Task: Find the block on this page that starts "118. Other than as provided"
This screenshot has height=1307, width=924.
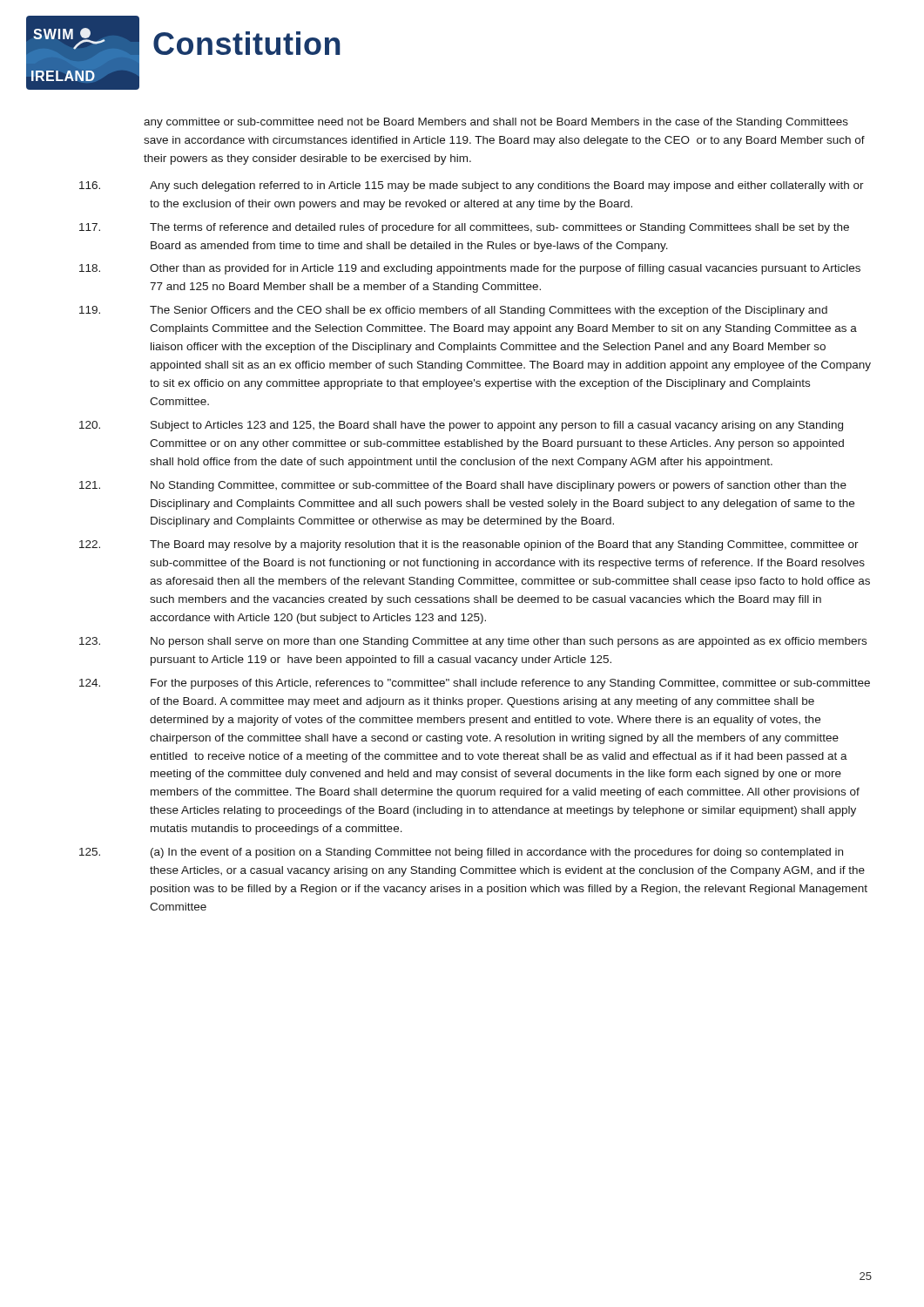Action: click(x=475, y=278)
